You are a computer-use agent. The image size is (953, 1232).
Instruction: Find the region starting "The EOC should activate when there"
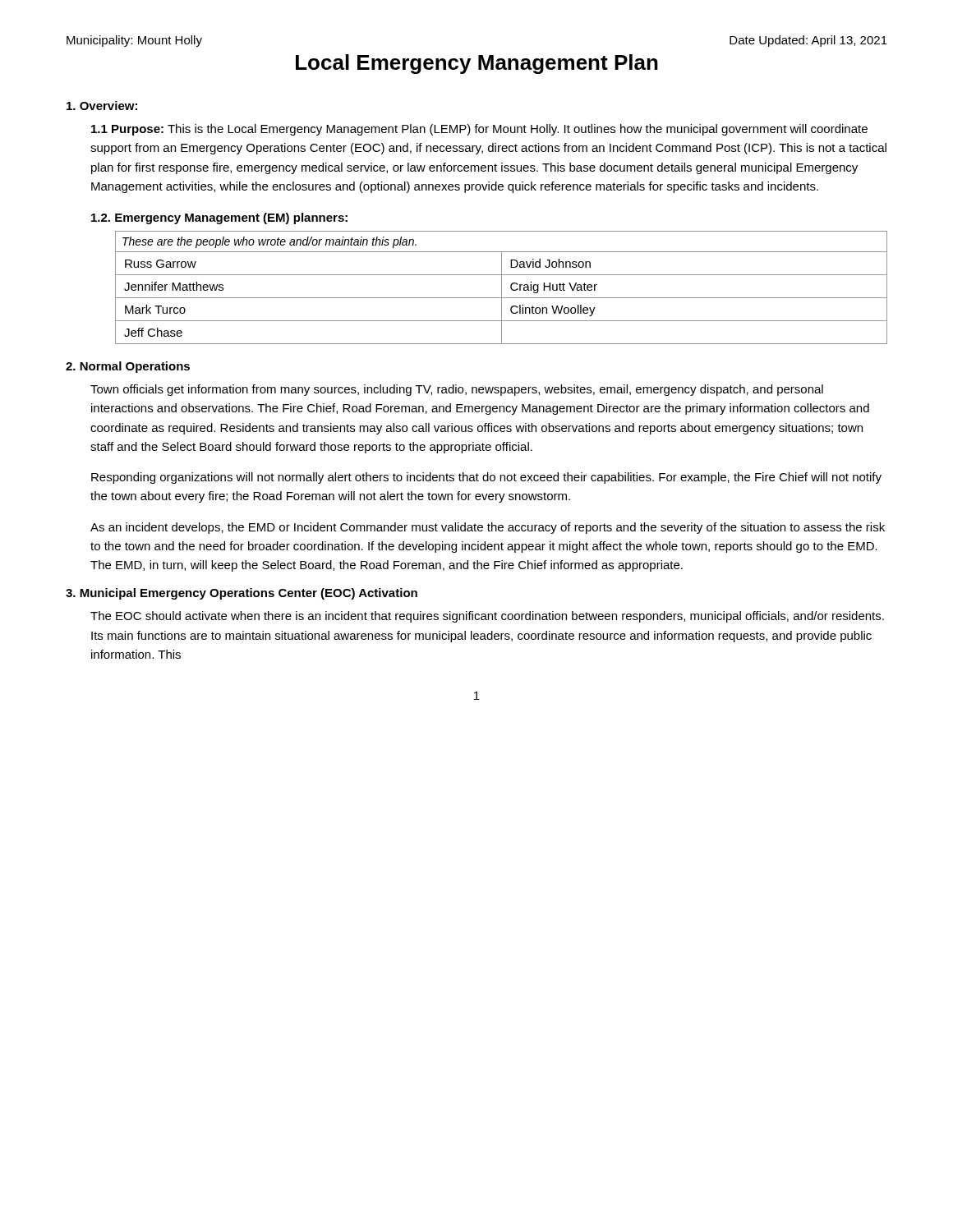tap(488, 635)
